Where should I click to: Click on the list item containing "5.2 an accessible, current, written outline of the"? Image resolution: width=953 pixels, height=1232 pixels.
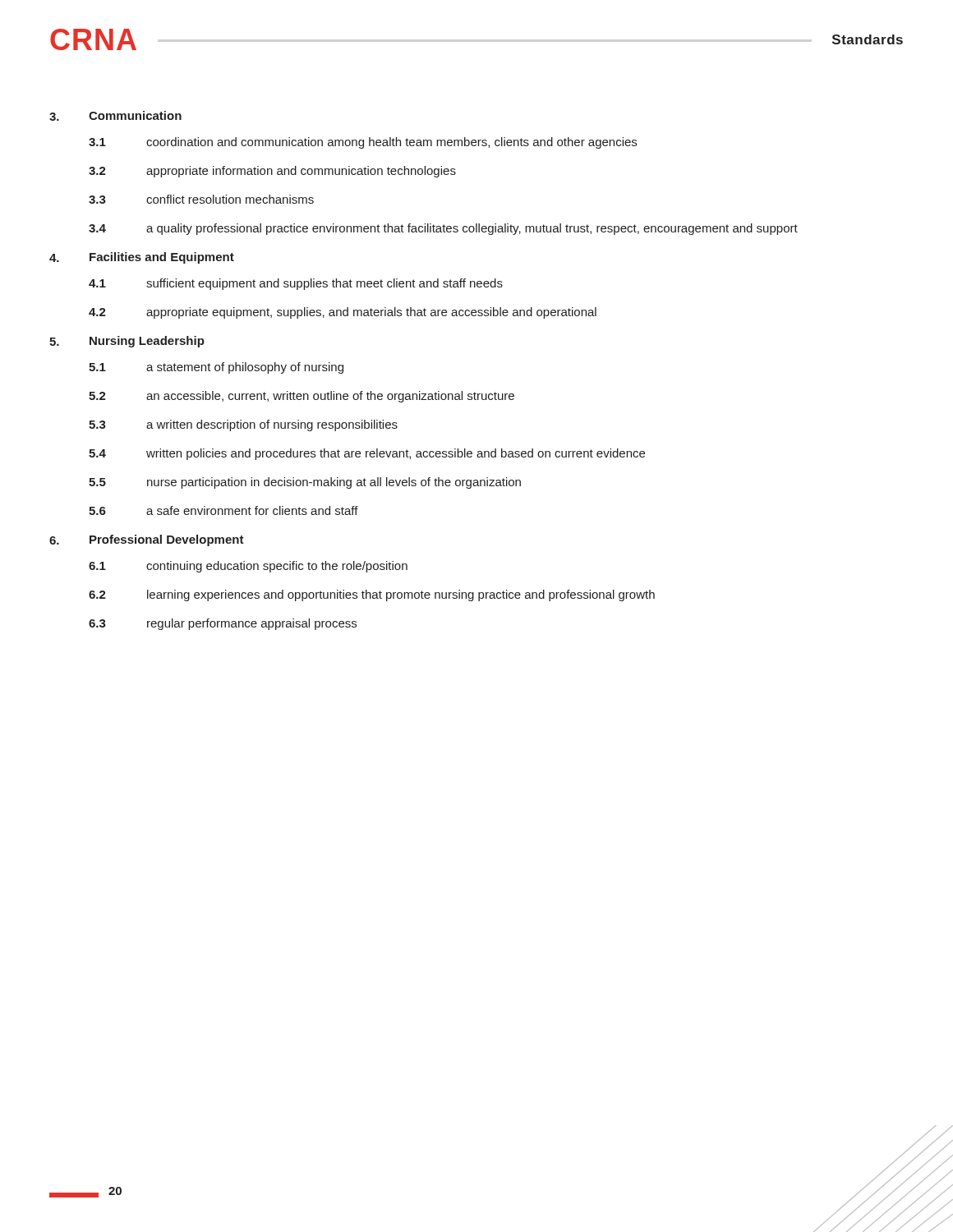tap(496, 395)
